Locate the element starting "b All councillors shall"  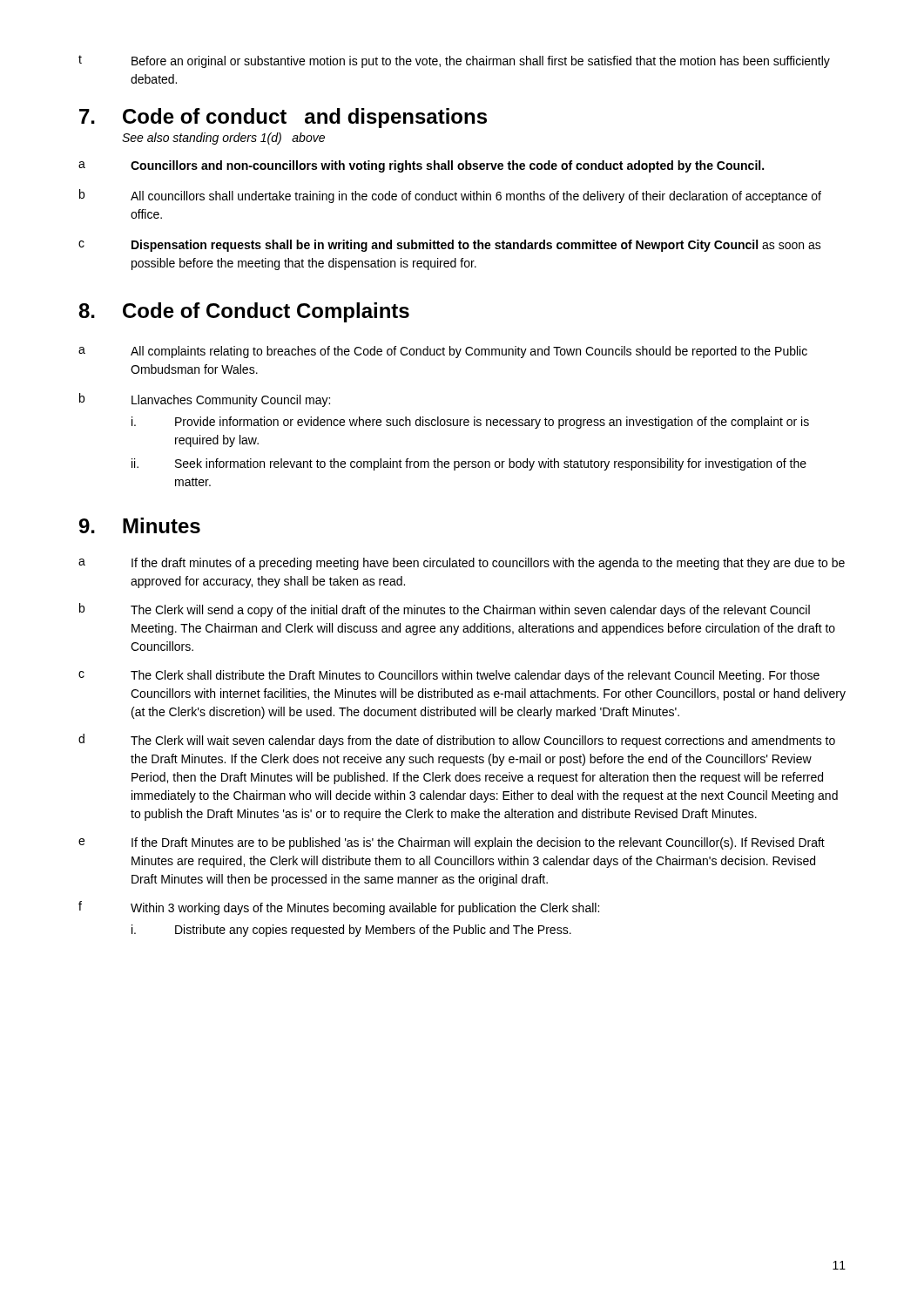point(462,206)
